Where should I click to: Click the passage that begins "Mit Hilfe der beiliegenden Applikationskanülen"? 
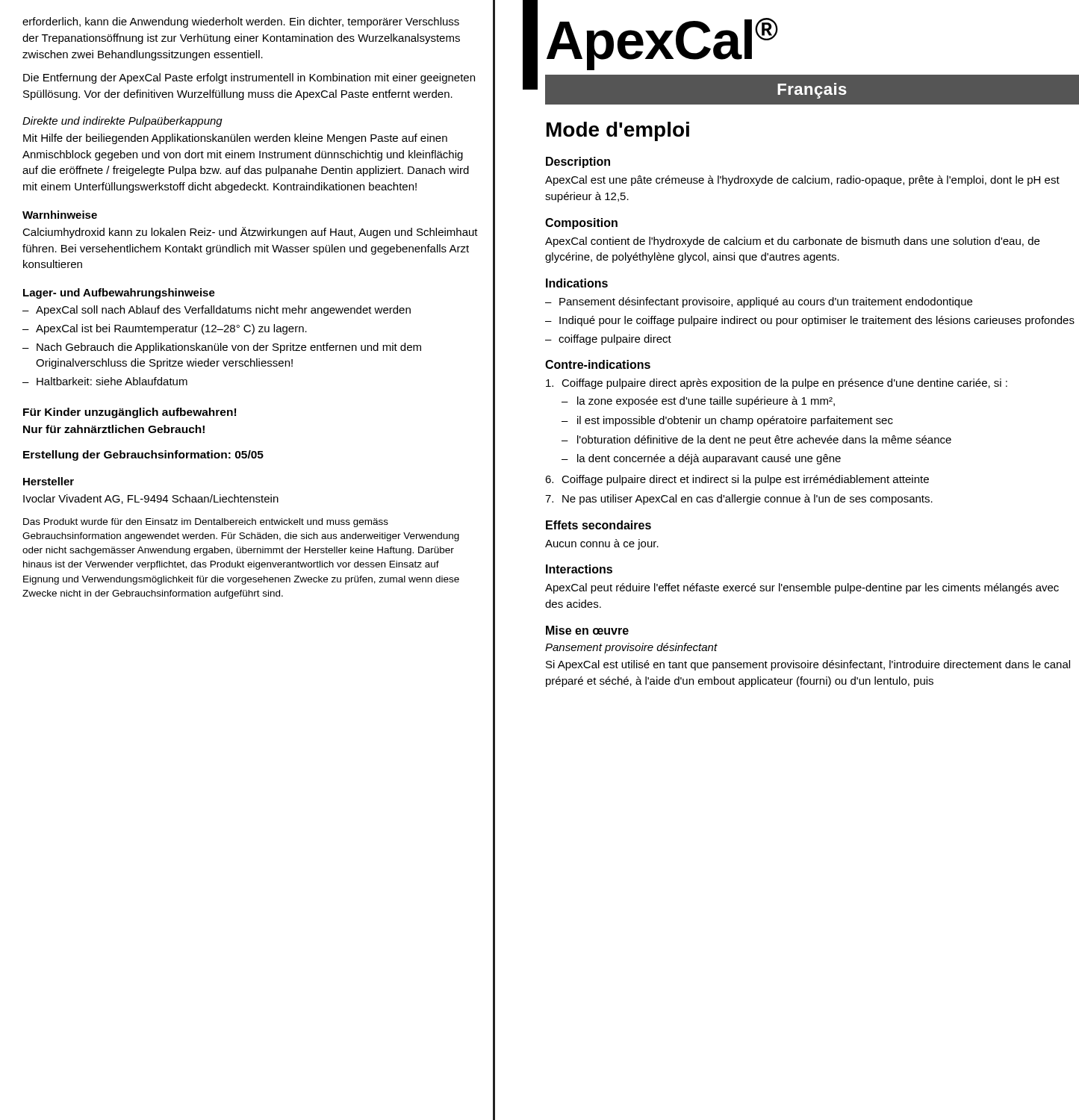click(x=250, y=162)
